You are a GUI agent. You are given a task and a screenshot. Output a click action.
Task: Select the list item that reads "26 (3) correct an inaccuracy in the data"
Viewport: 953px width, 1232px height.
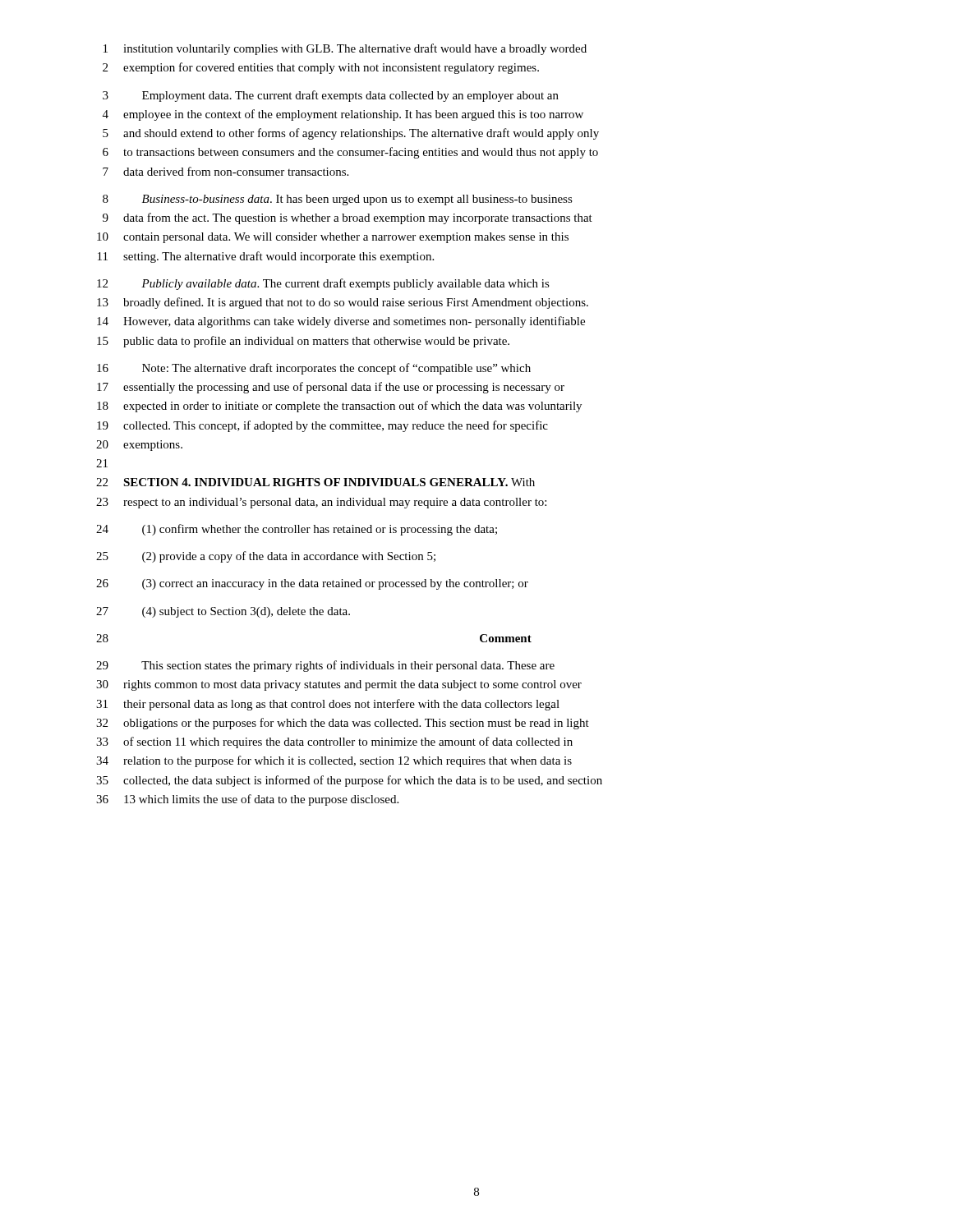(485, 584)
